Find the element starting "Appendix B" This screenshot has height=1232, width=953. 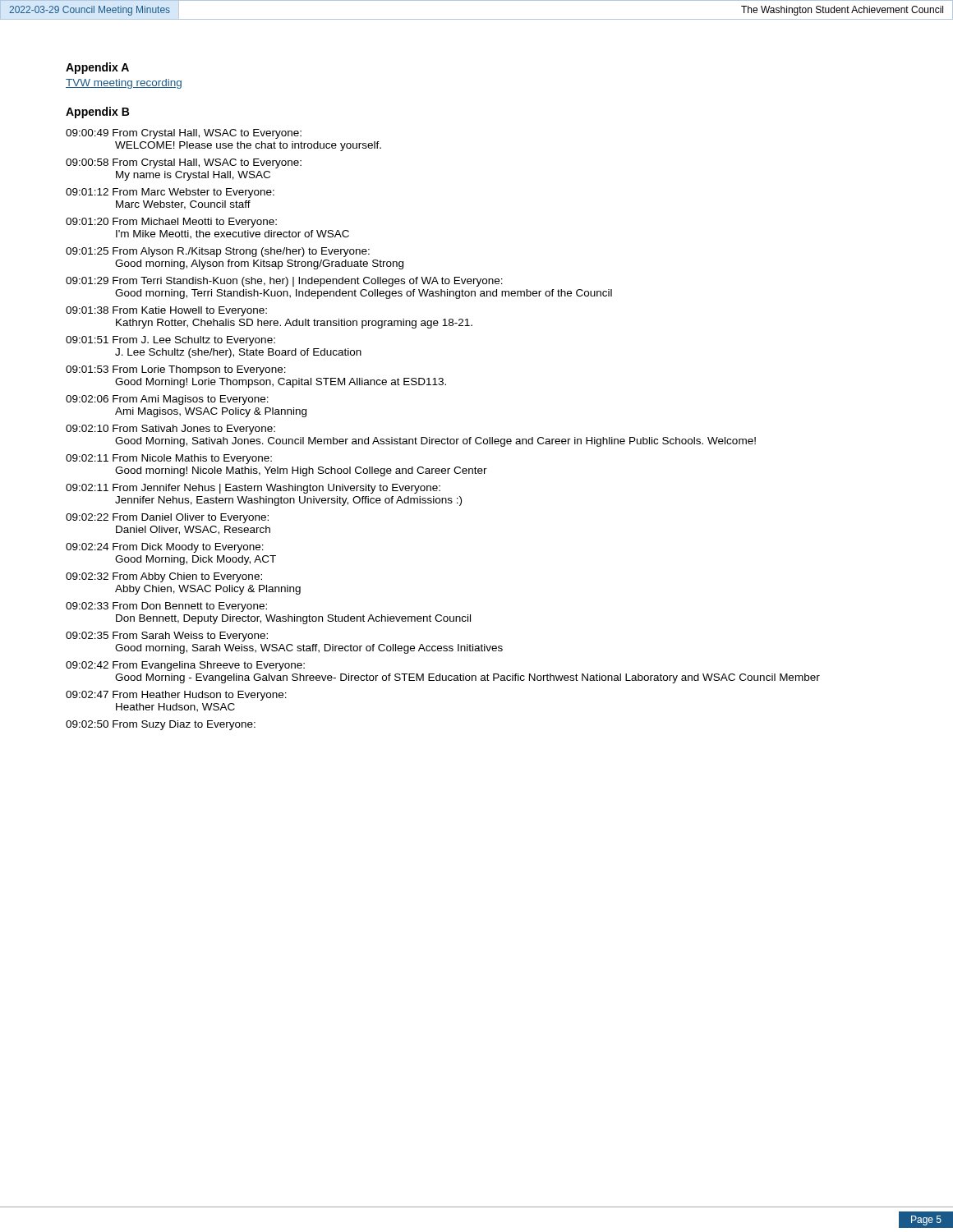pyautogui.click(x=98, y=112)
